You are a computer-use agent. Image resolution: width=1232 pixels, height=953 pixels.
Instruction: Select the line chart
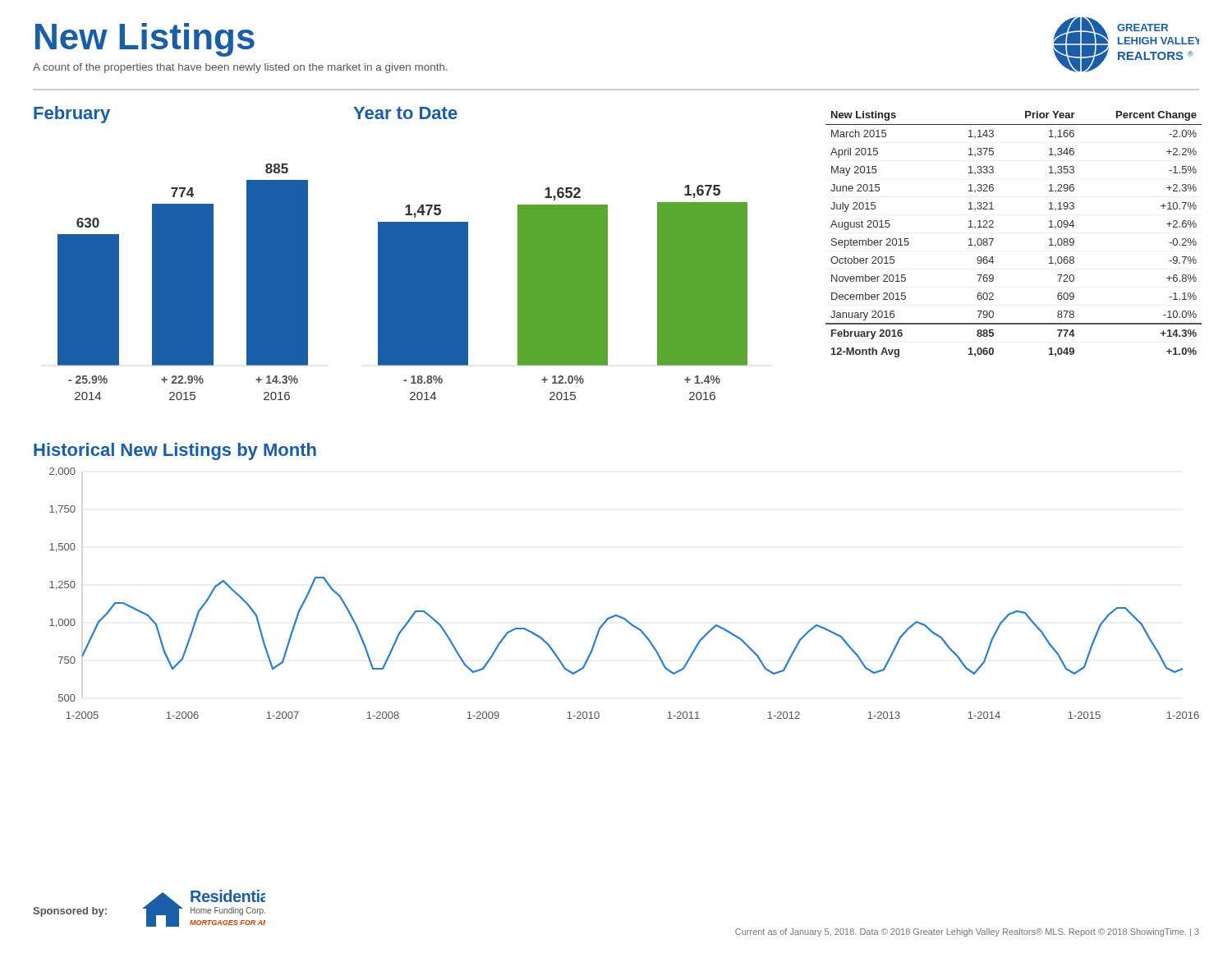tap(616, 604)
